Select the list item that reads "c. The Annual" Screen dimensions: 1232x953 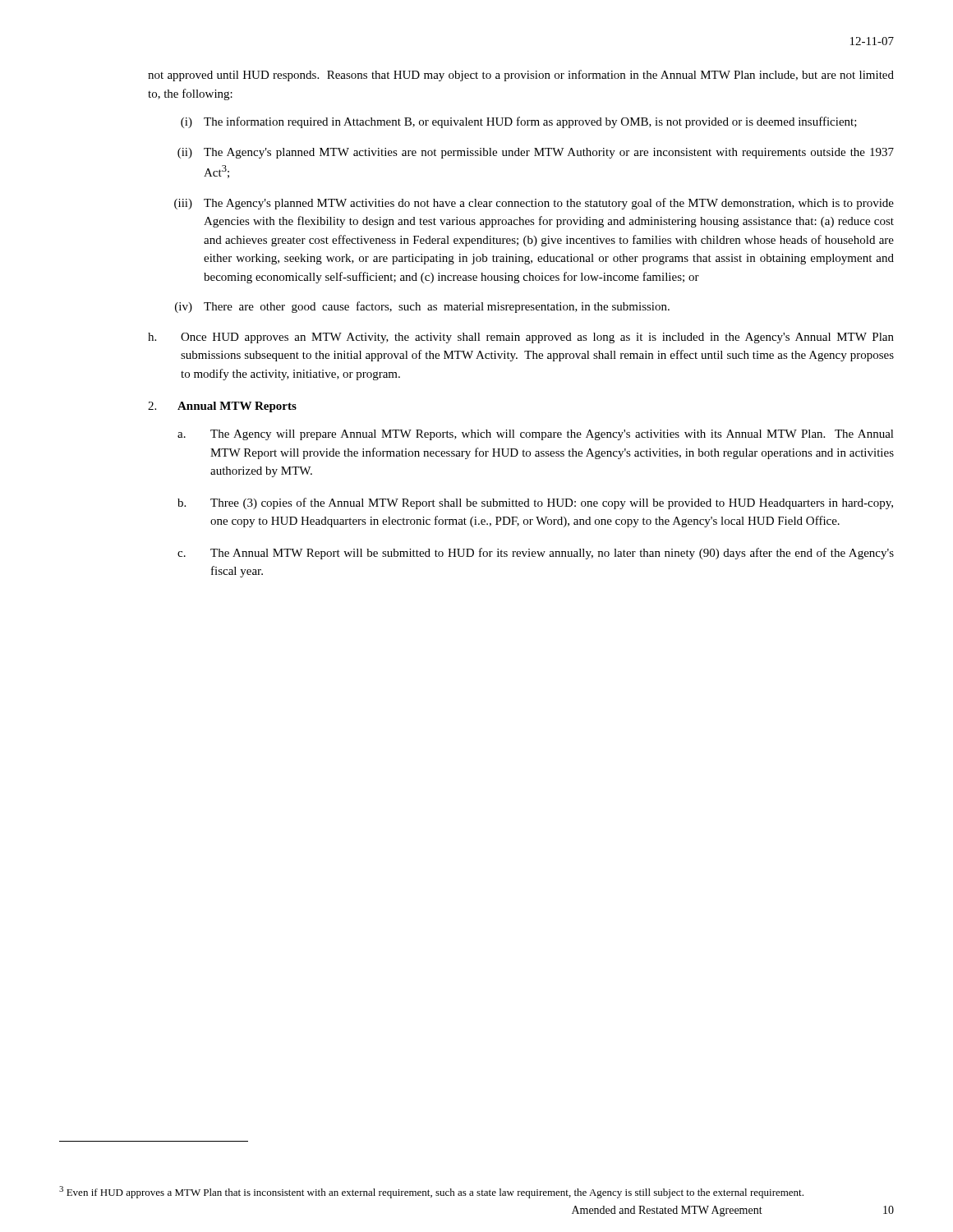click(x=536, y=562)
